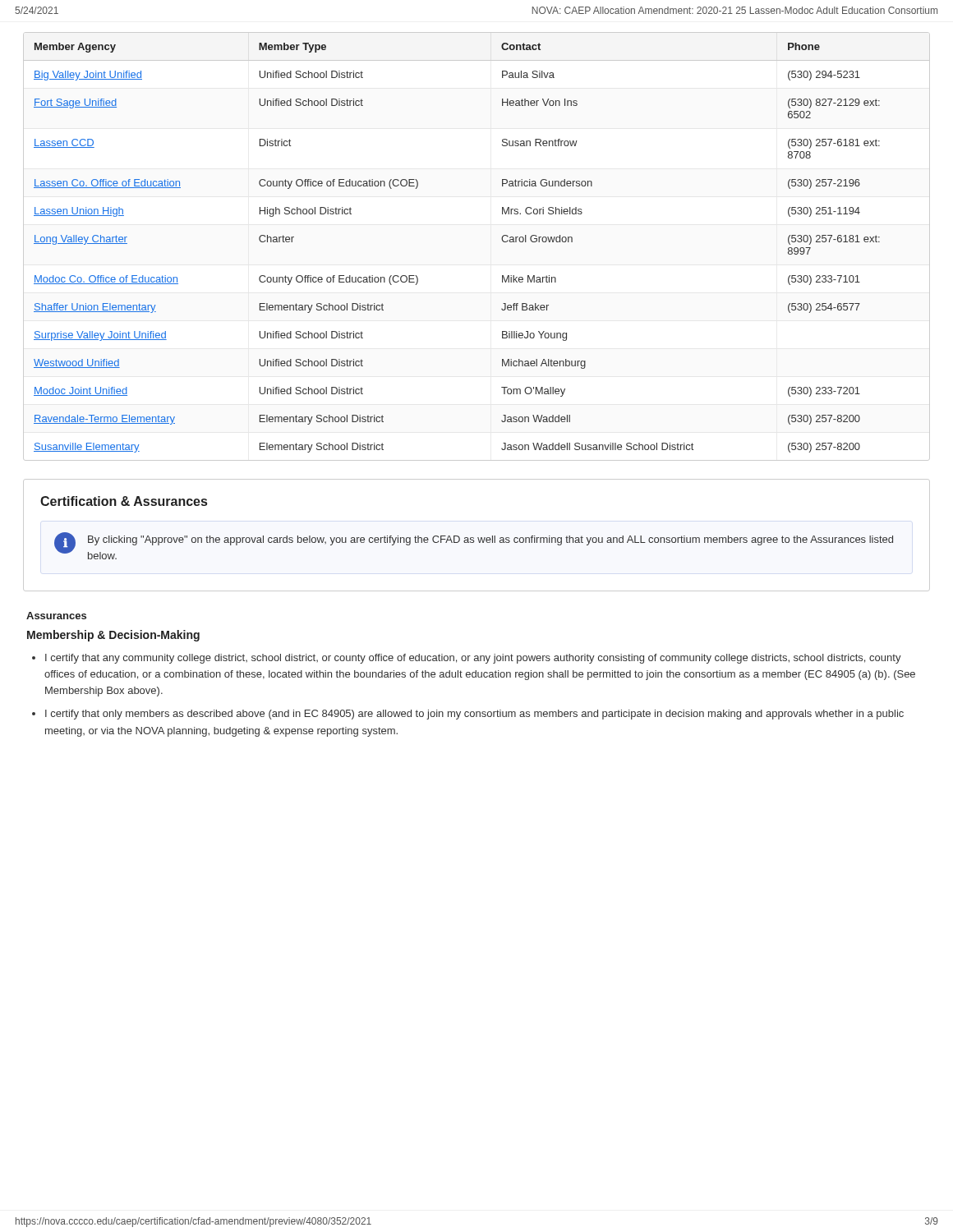Viewport: 953px width, 1232px height.
Task: Click the section header that begins "Certification & Assurances ℹ By clicking "Approve" on"
Action: 476,534
